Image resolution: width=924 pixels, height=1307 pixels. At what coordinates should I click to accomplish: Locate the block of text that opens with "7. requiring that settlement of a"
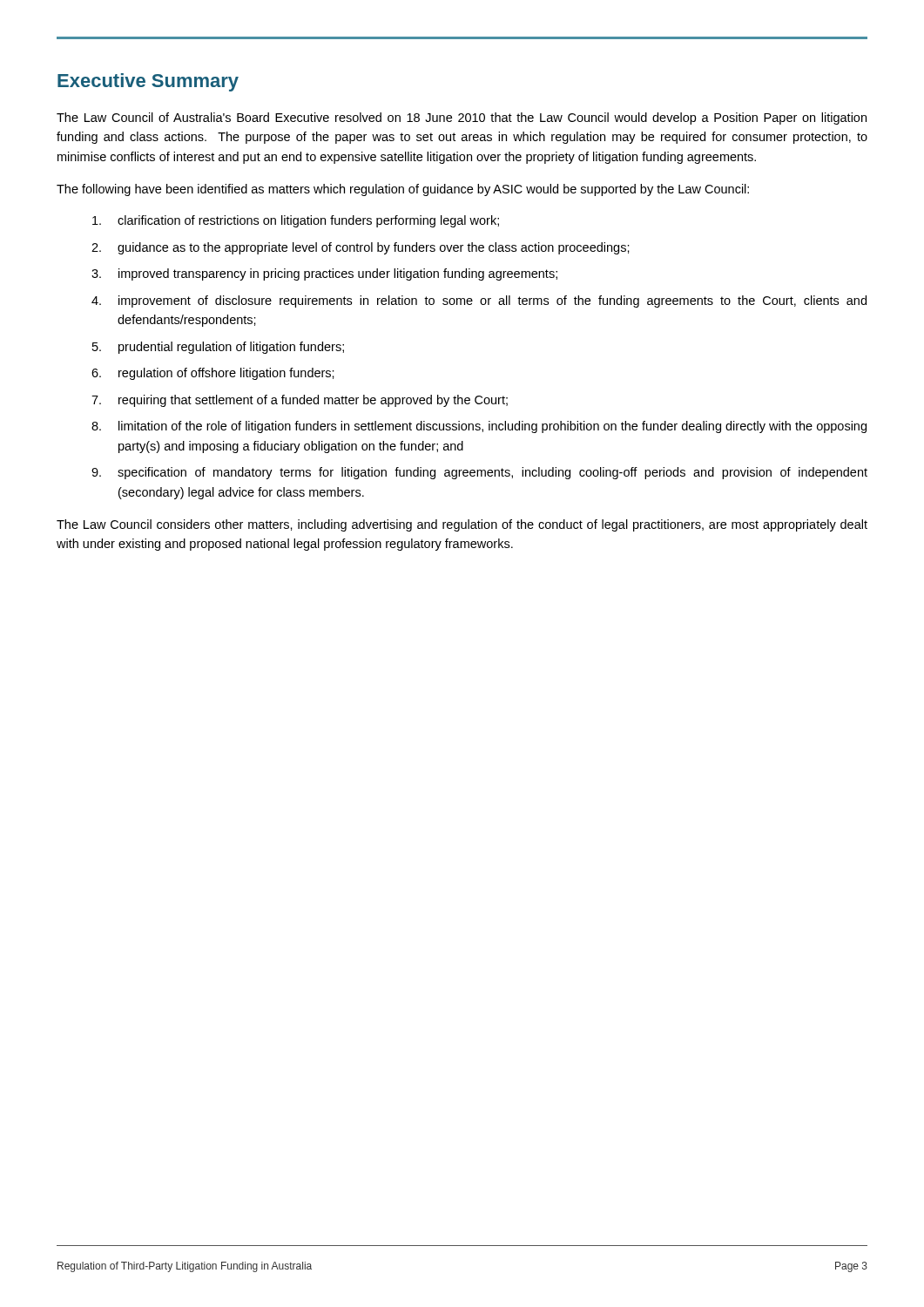coord(462,400)
